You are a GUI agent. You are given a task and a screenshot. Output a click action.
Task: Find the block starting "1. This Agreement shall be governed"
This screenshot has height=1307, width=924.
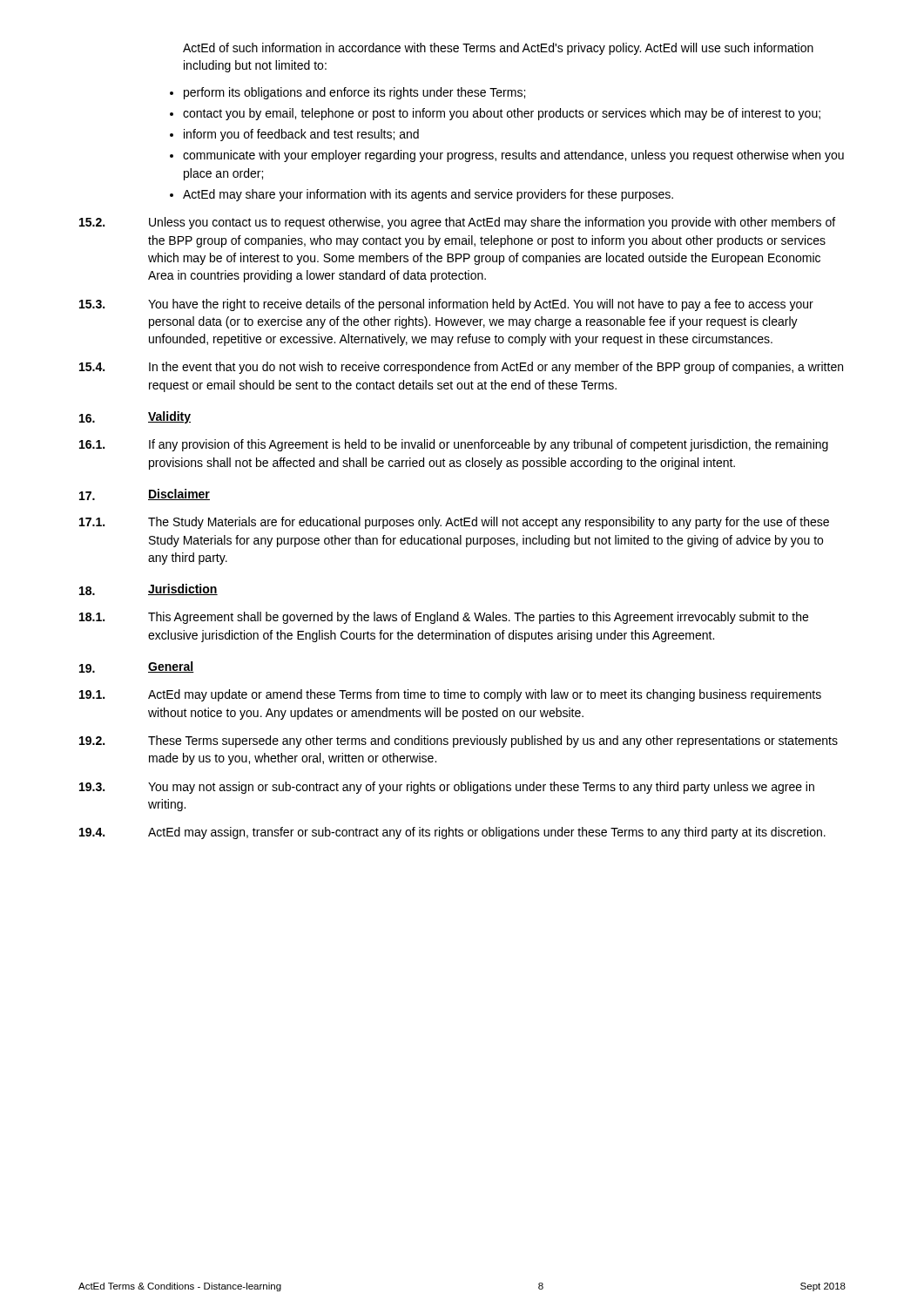click(462, 626)
